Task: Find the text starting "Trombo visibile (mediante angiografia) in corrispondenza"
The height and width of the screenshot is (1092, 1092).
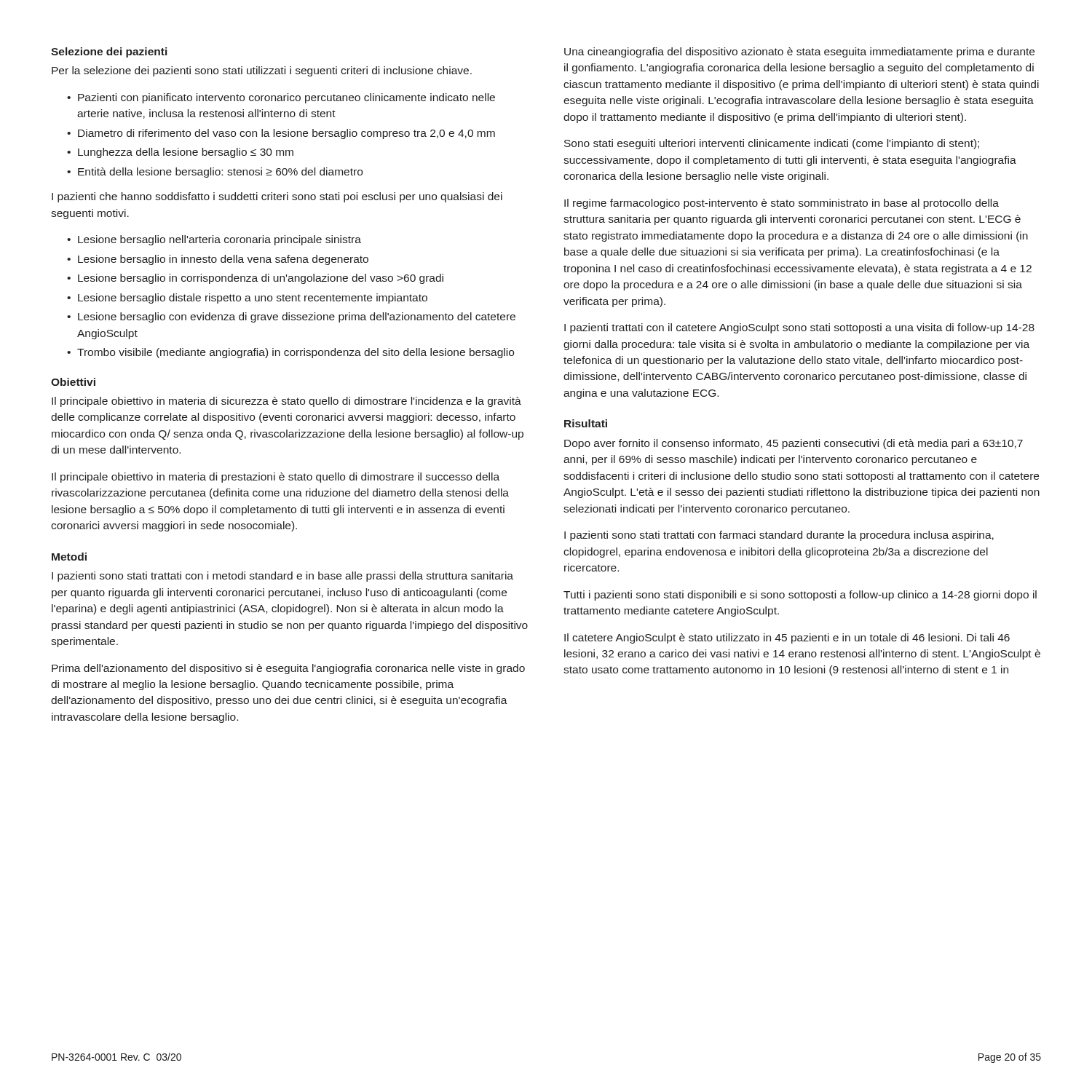Action: [x=296, y=352]
